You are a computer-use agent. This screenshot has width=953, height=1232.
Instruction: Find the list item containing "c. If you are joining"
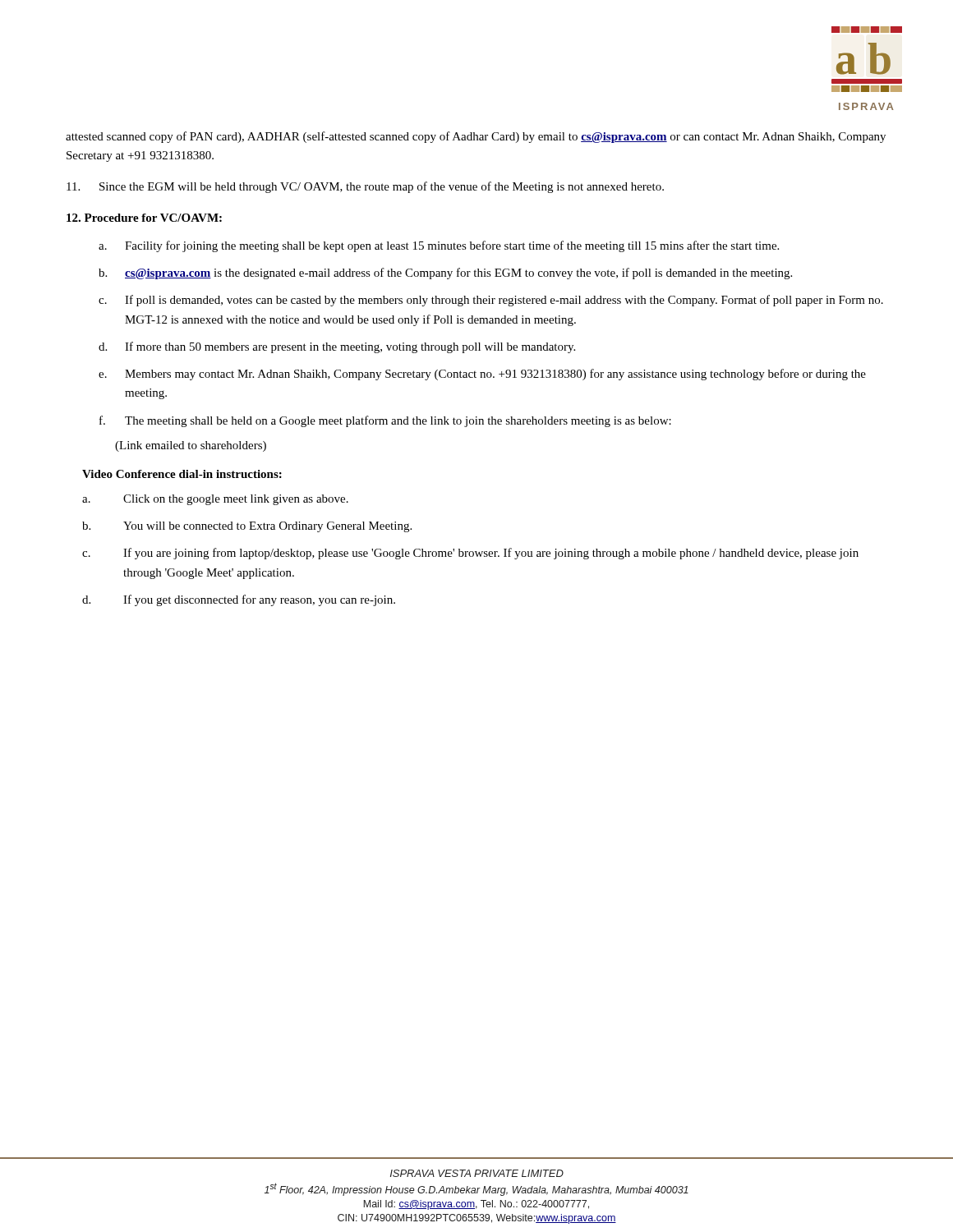(485, 563)
